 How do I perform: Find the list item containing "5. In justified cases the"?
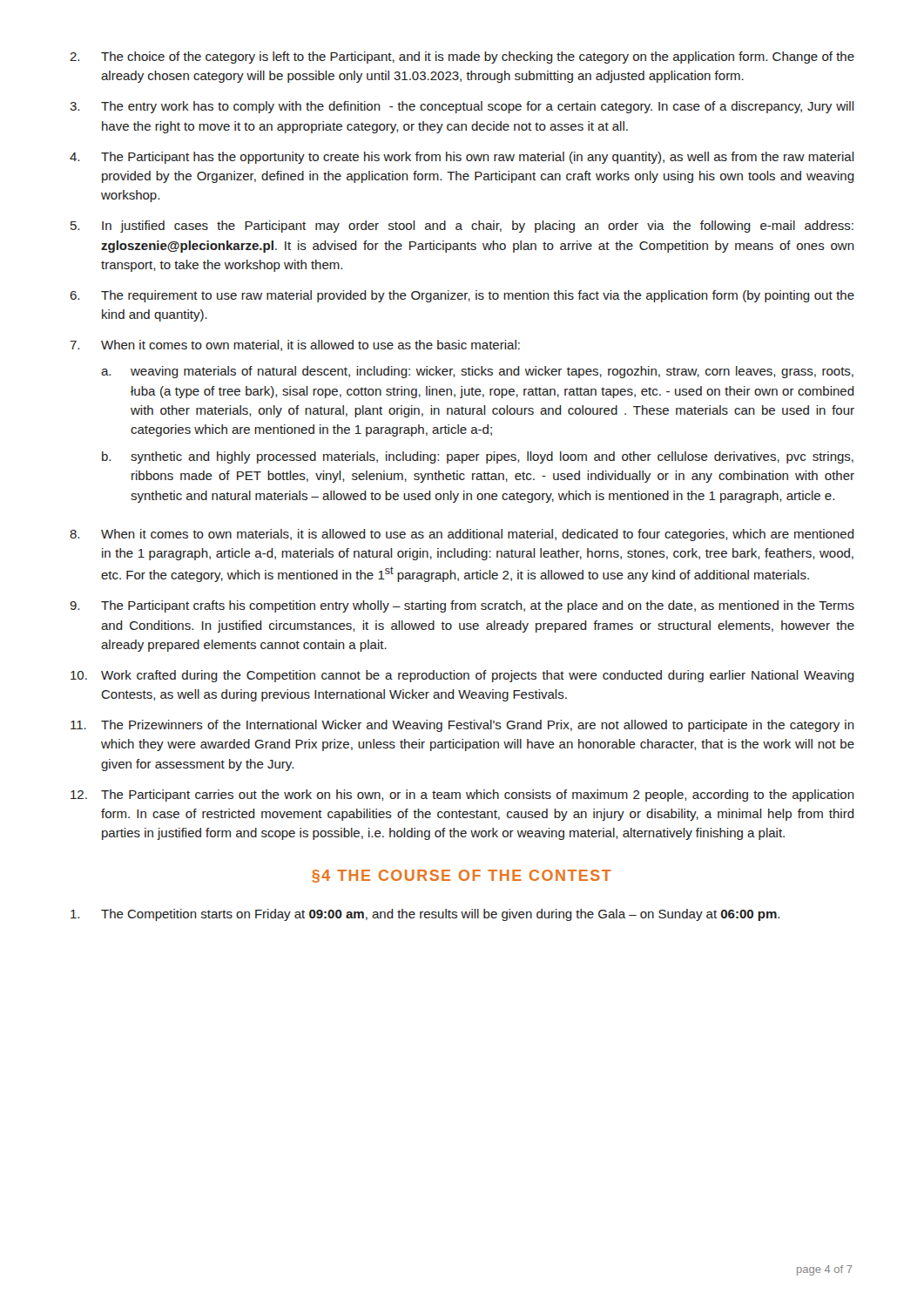(x=462, y=245)
